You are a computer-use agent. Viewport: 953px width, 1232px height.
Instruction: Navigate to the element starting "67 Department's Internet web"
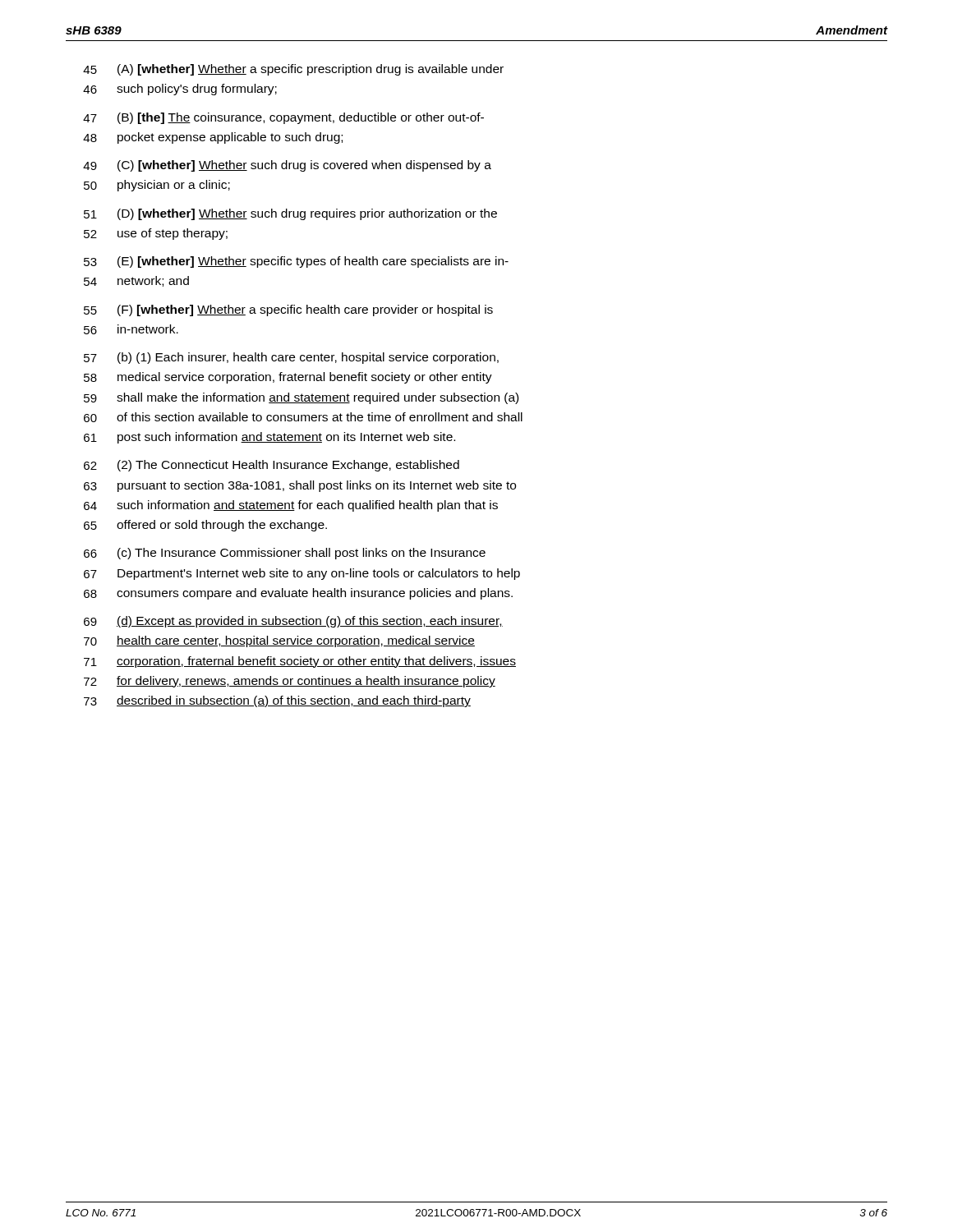476,573
